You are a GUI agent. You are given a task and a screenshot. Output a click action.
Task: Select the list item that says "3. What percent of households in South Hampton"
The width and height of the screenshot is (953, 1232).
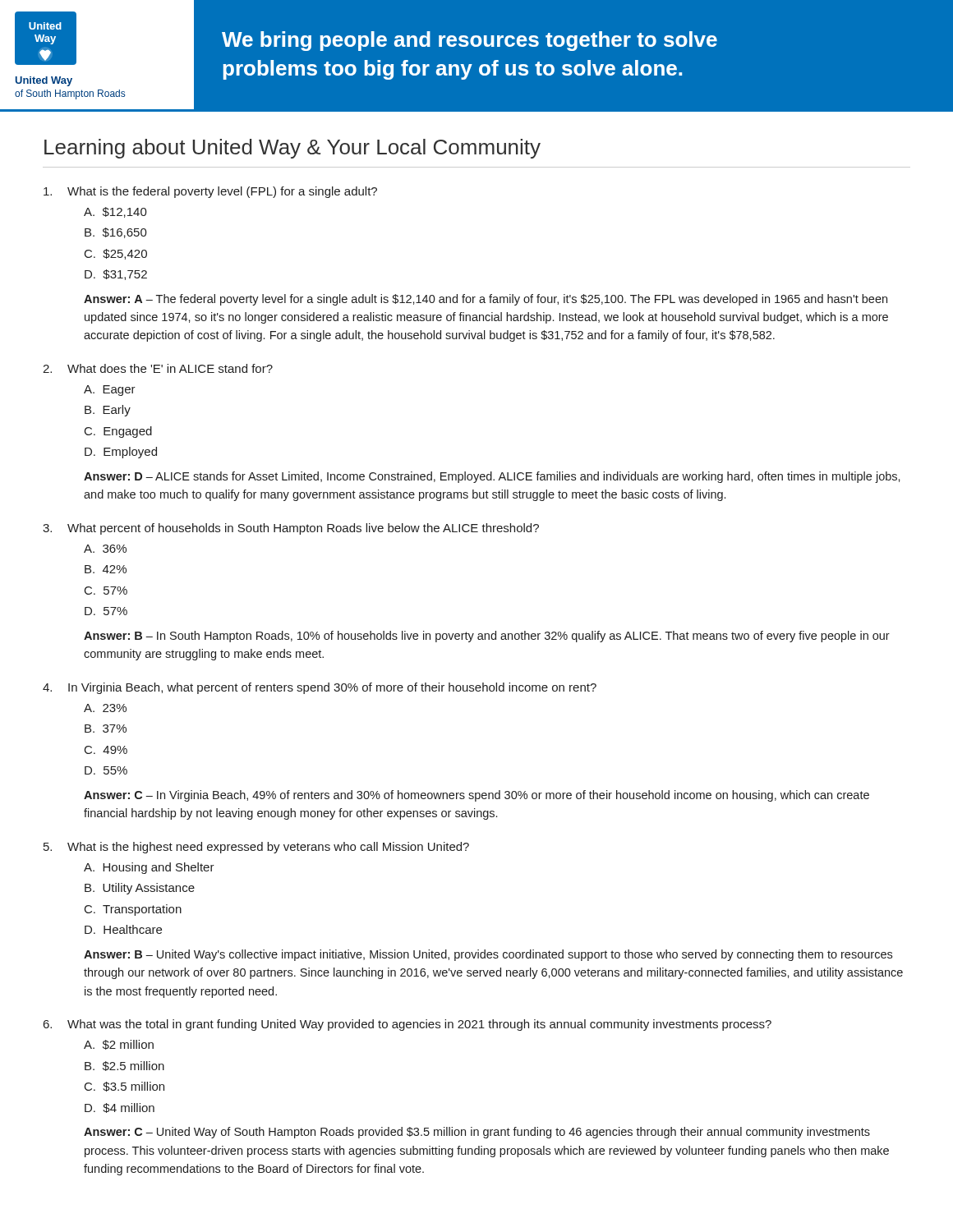coord(291,529)
